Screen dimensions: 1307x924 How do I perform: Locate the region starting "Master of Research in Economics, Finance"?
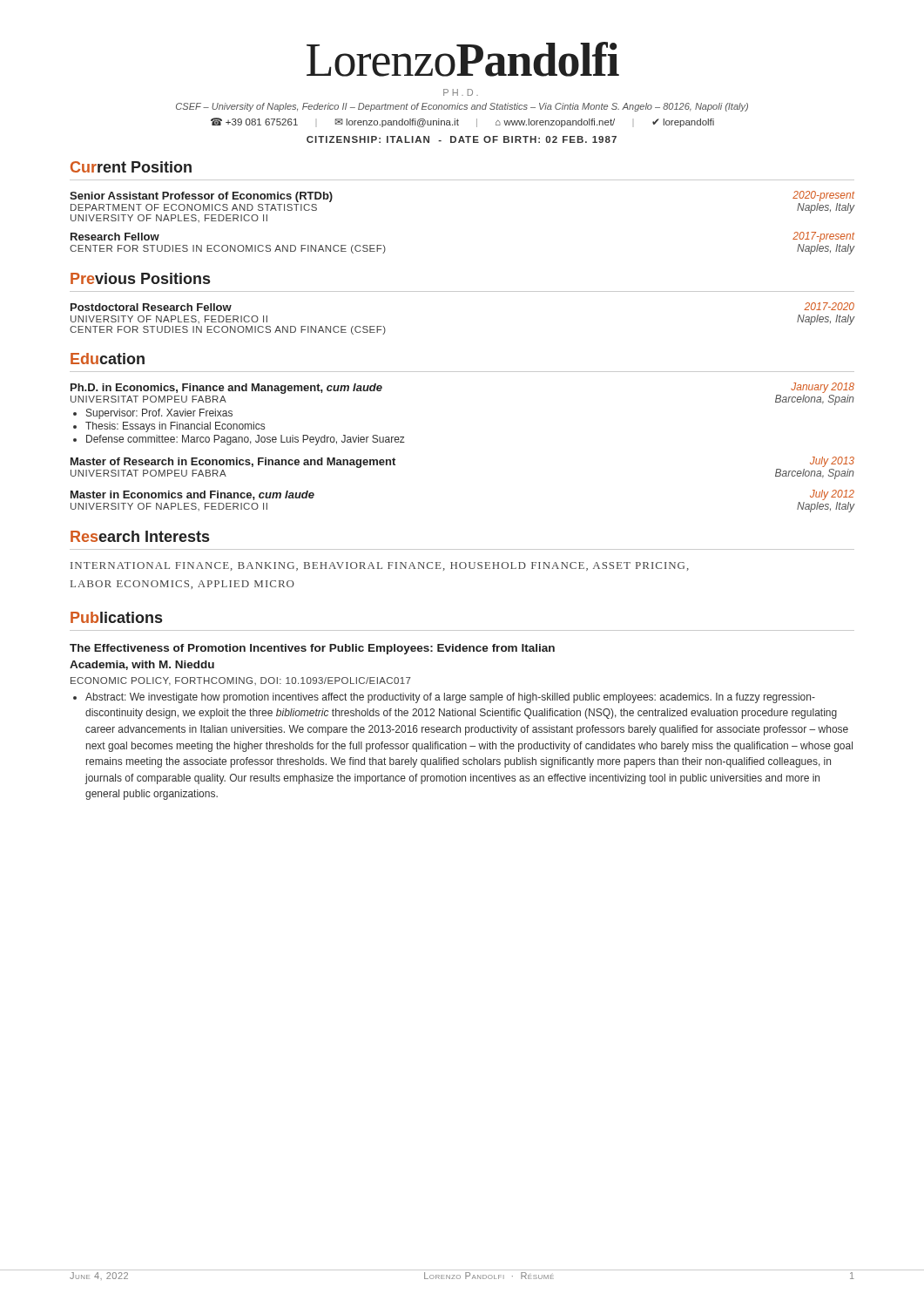223,470
